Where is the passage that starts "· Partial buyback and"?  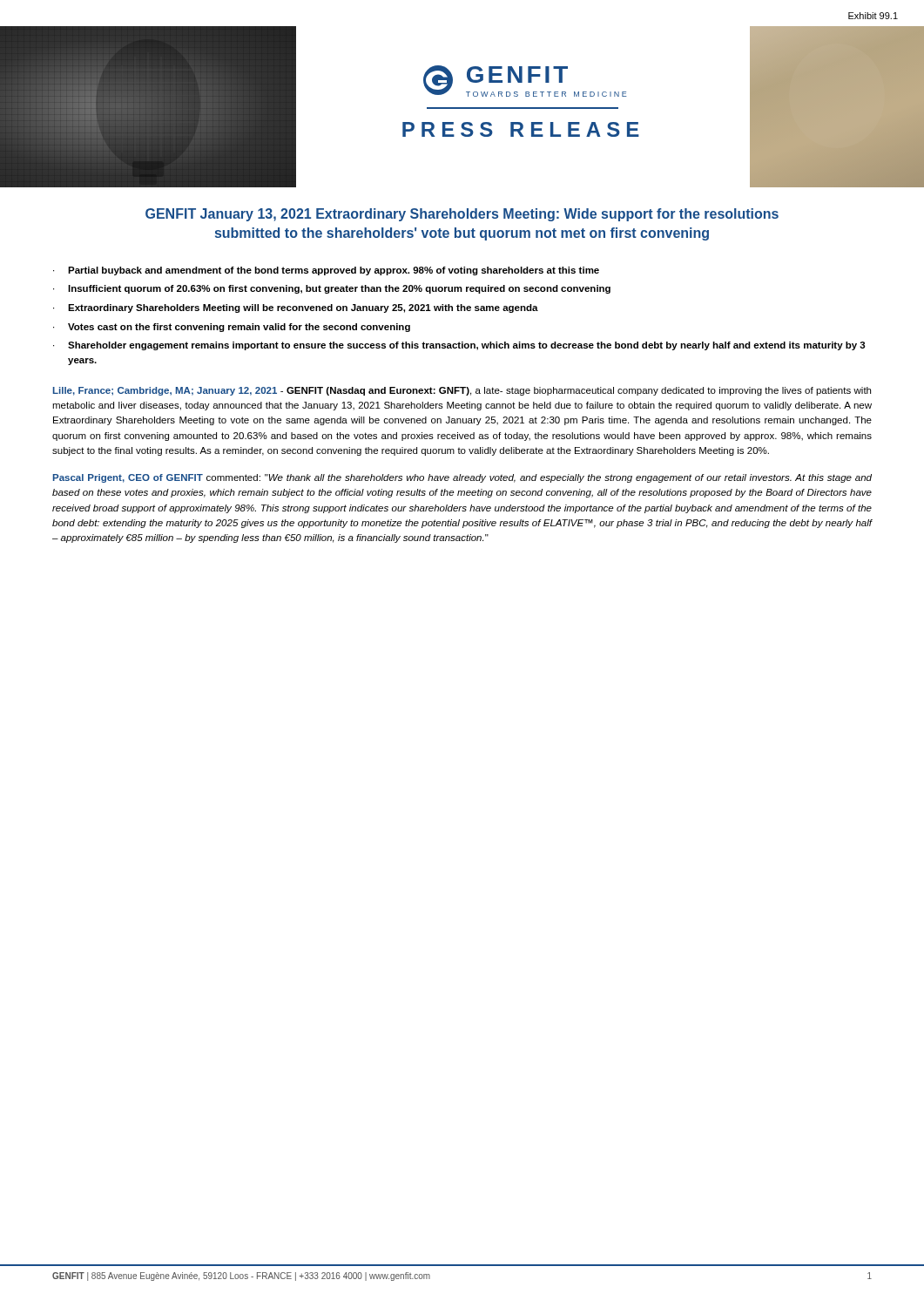(462, 270)
